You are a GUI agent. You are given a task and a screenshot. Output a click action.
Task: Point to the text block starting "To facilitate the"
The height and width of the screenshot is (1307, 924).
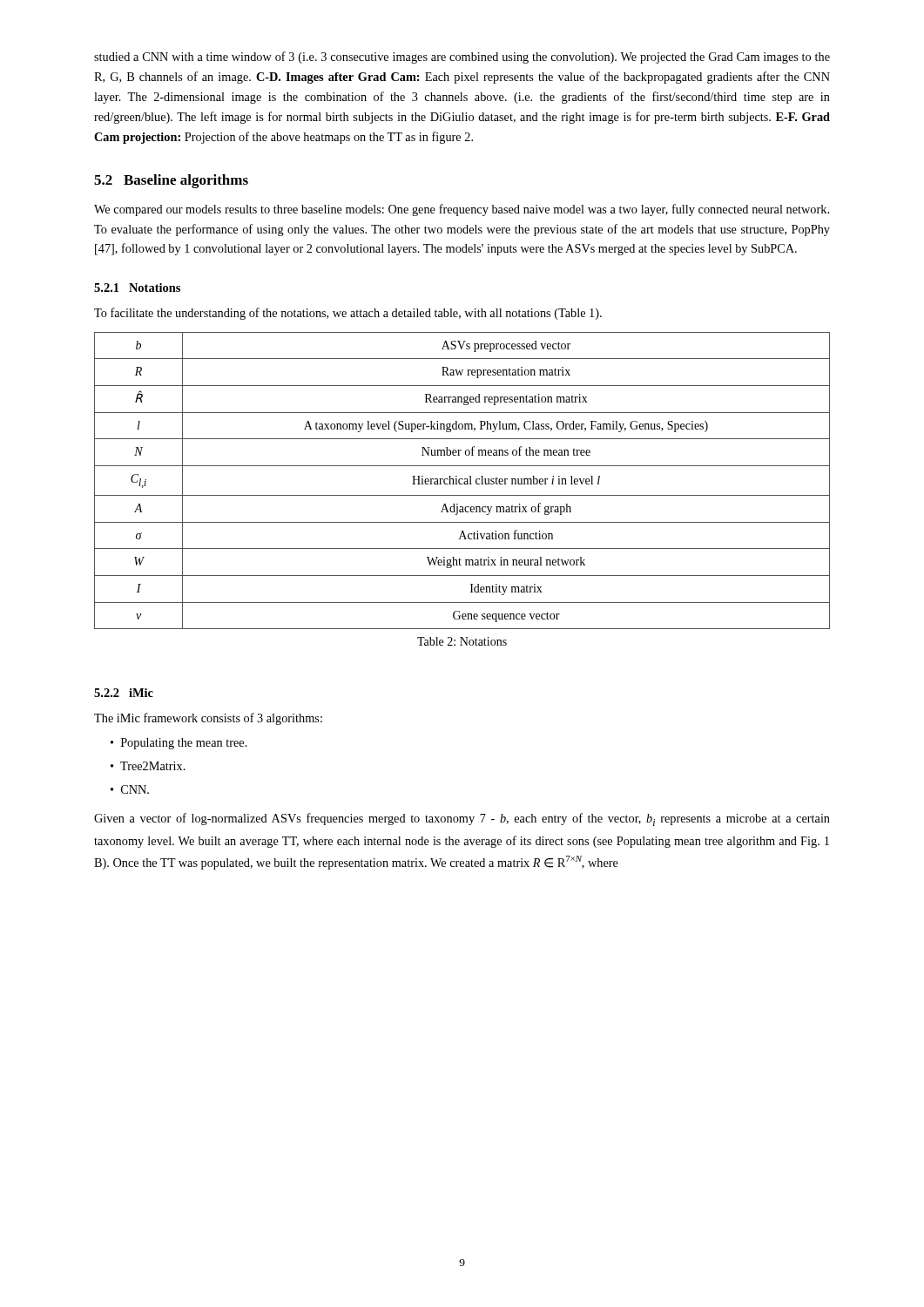click(x=348, y=313)
